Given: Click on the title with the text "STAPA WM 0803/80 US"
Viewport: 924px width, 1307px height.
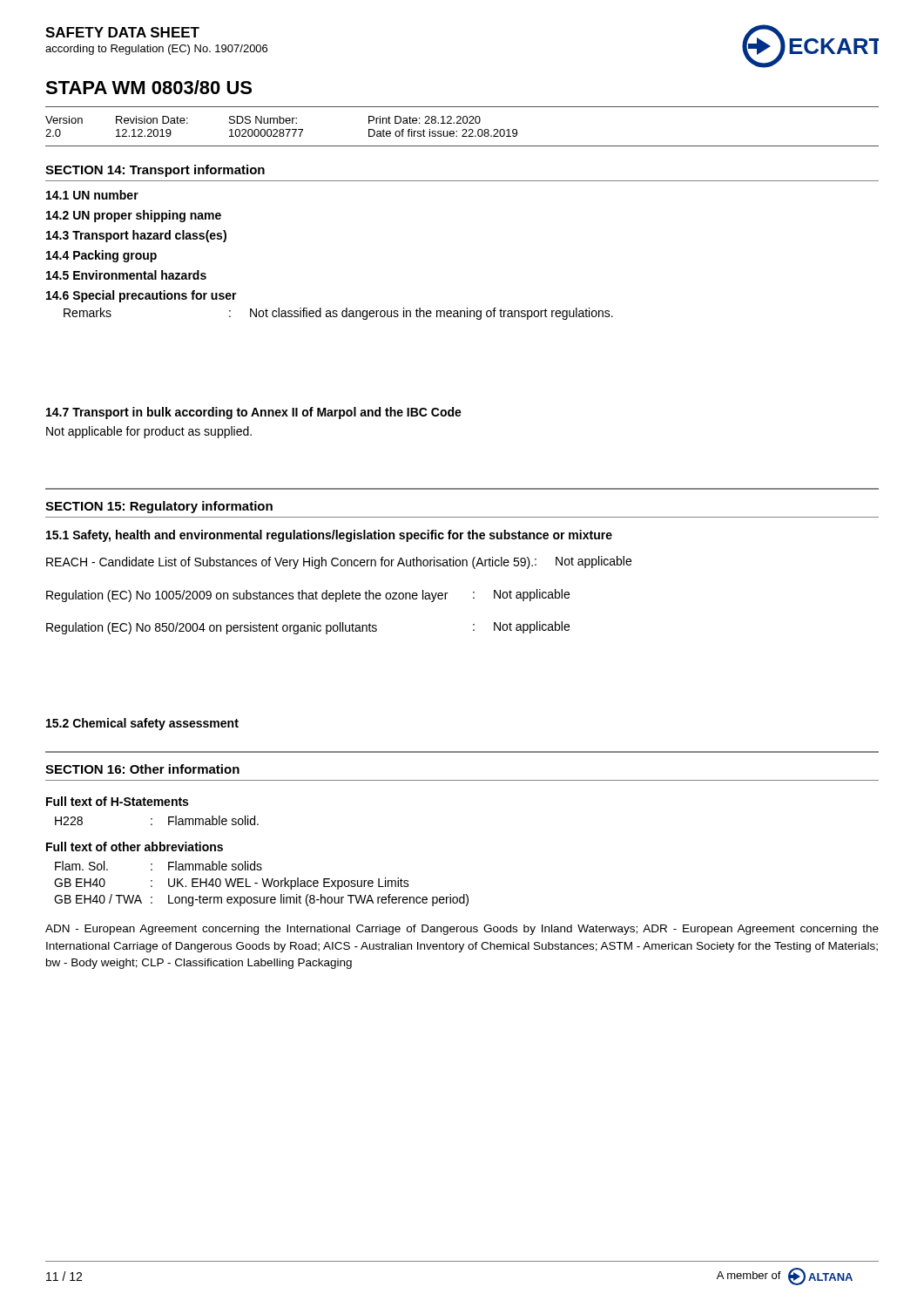Looking at the screenshot, I should (x=149, y=88).
